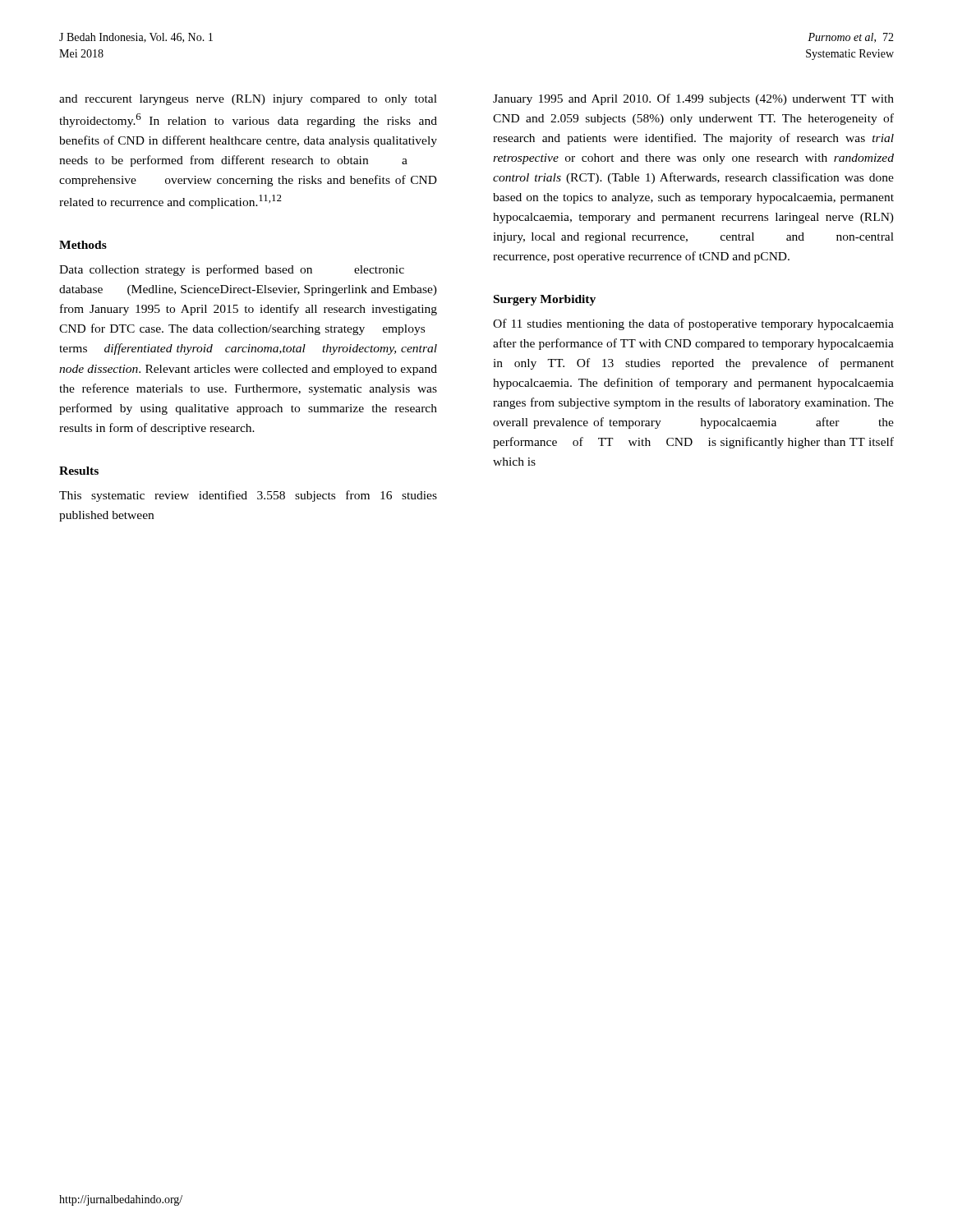Where is the passage that starts "January 1995 and April"?

693,177
